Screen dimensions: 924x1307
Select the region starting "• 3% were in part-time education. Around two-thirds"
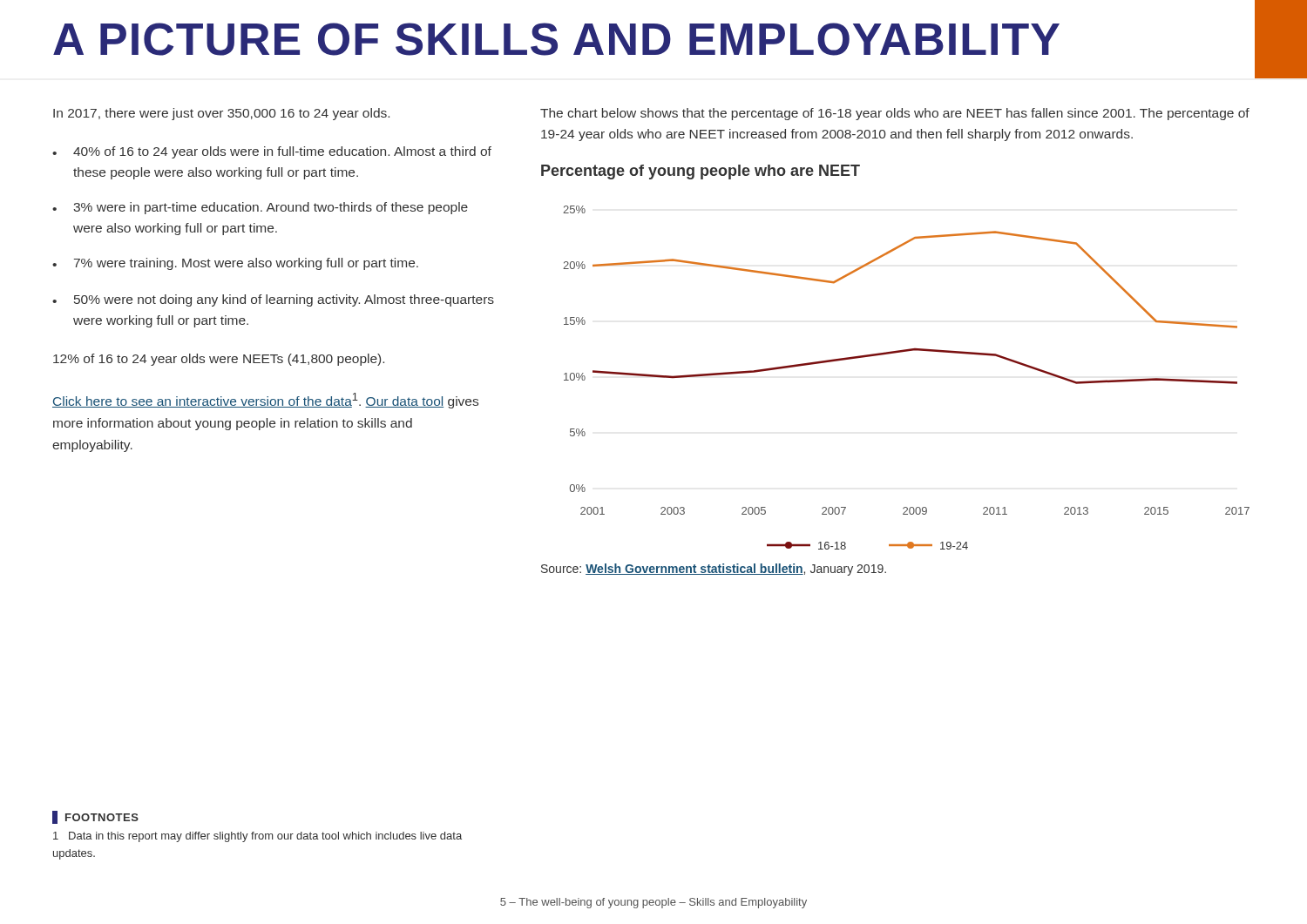tap(274, 218)
